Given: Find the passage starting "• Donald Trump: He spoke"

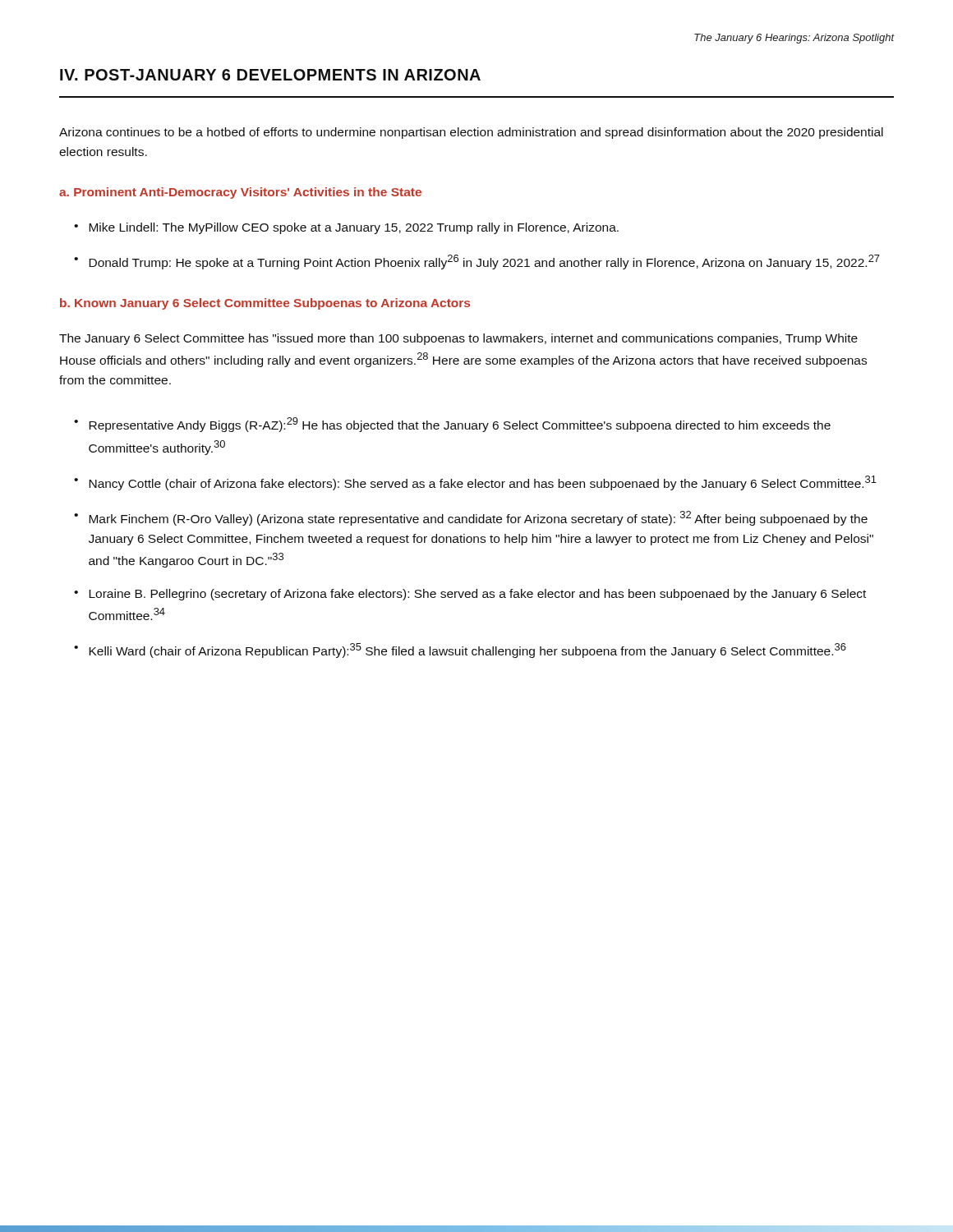Looking at the screenshot, I should (x=477, y=262).
